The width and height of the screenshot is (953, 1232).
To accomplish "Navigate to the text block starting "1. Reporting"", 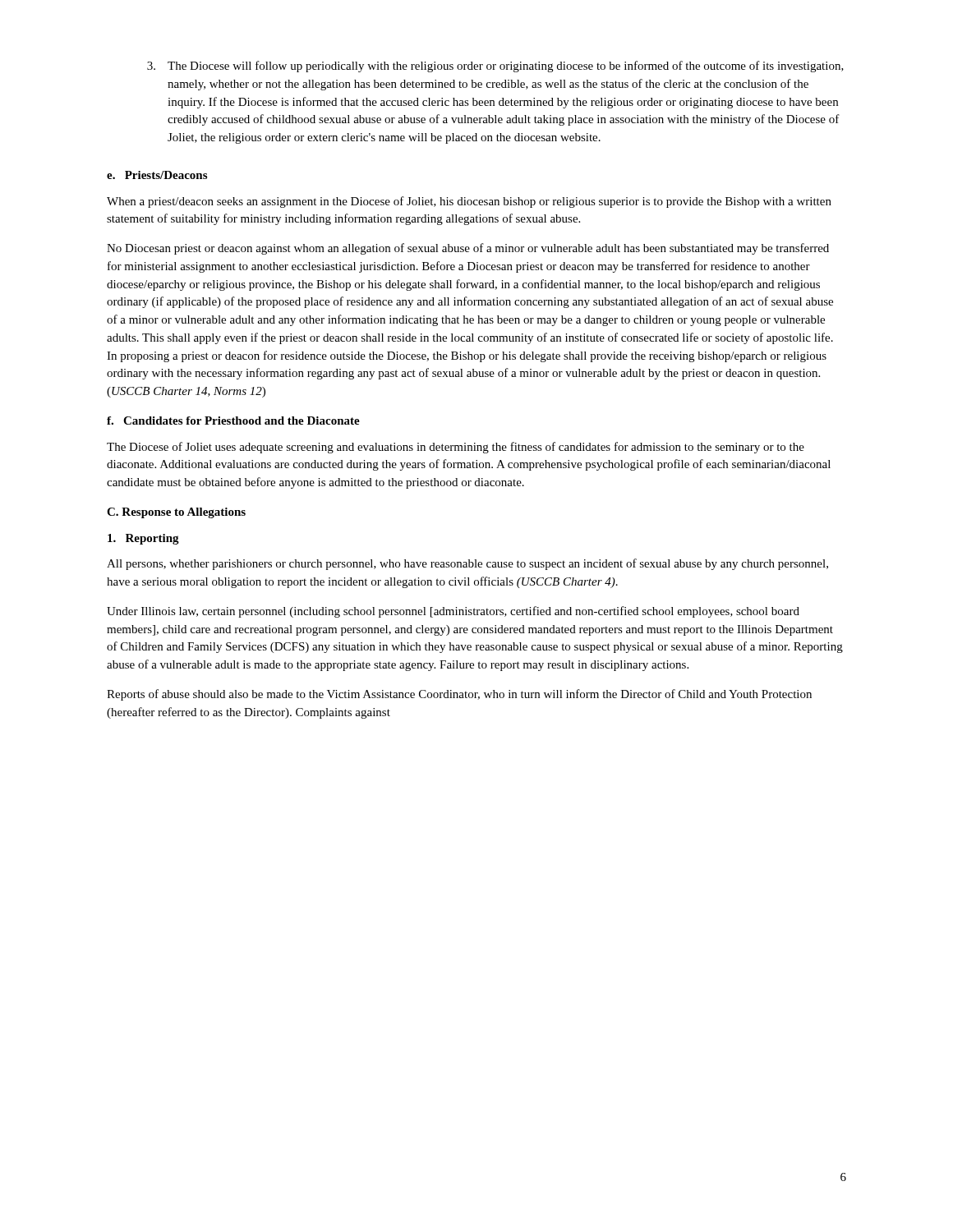I will pyautogui.click(x=143, y=538).
